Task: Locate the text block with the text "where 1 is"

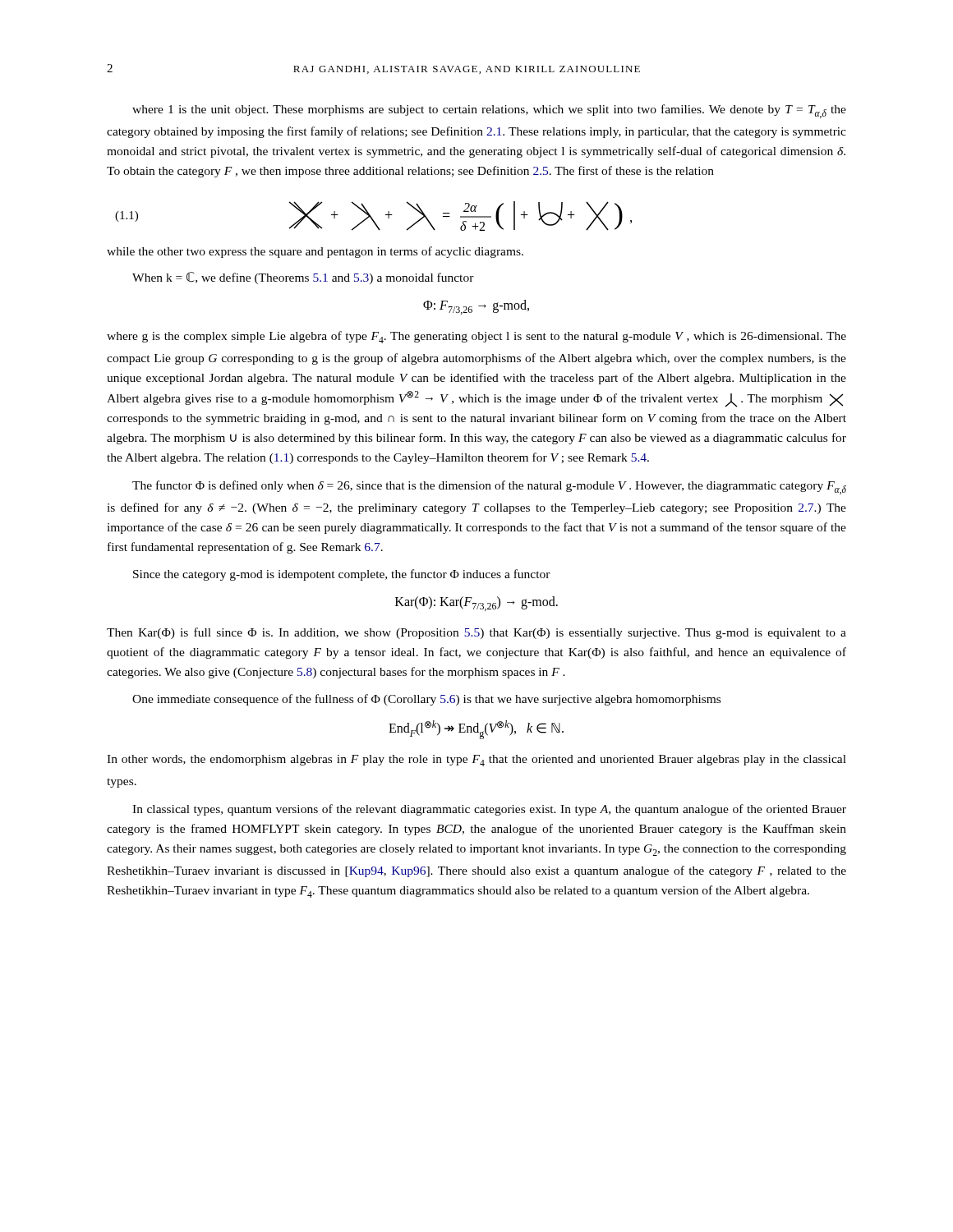Action: pos(476,140)
